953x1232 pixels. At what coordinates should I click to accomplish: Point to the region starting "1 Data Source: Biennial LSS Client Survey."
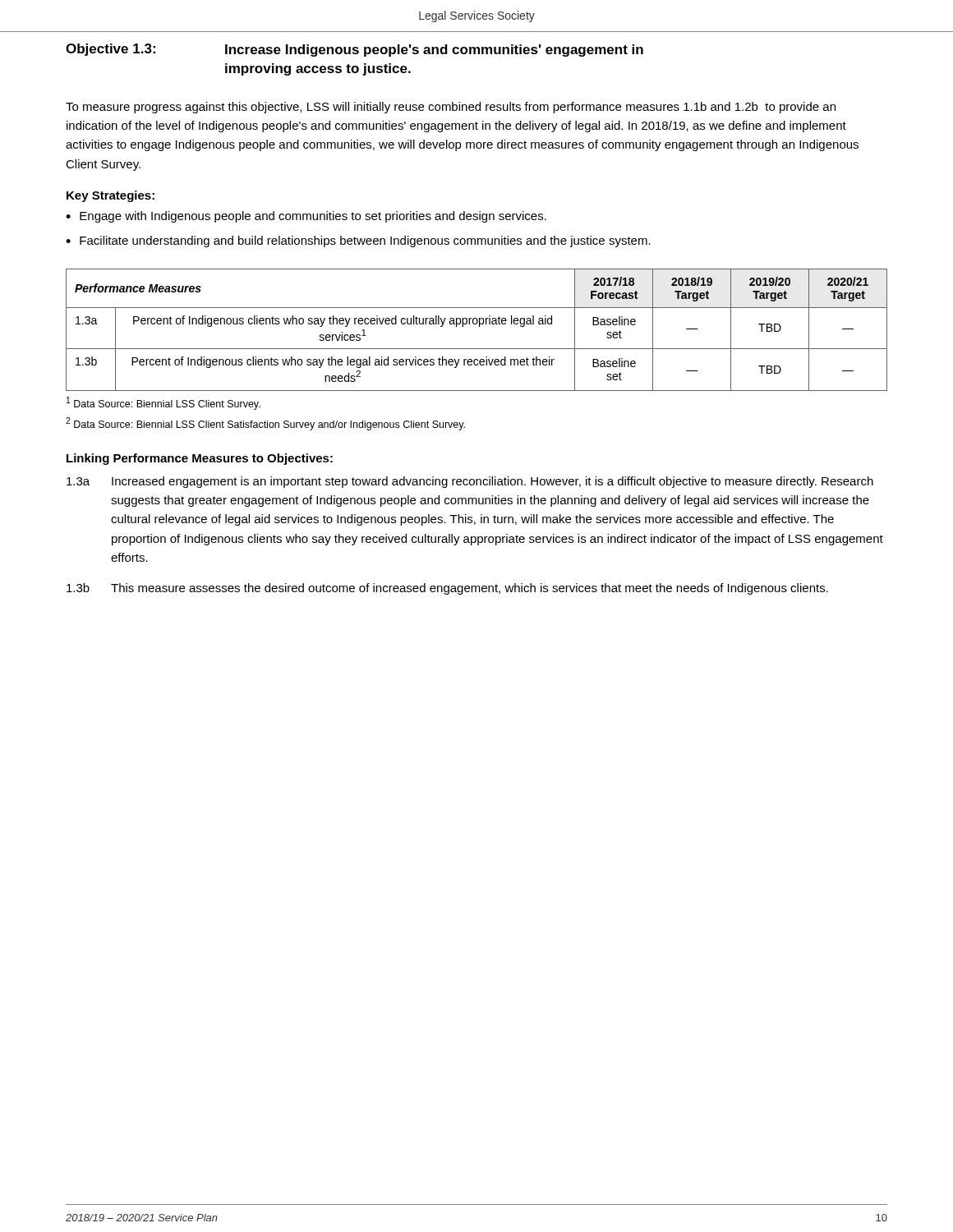coord(163,403)
